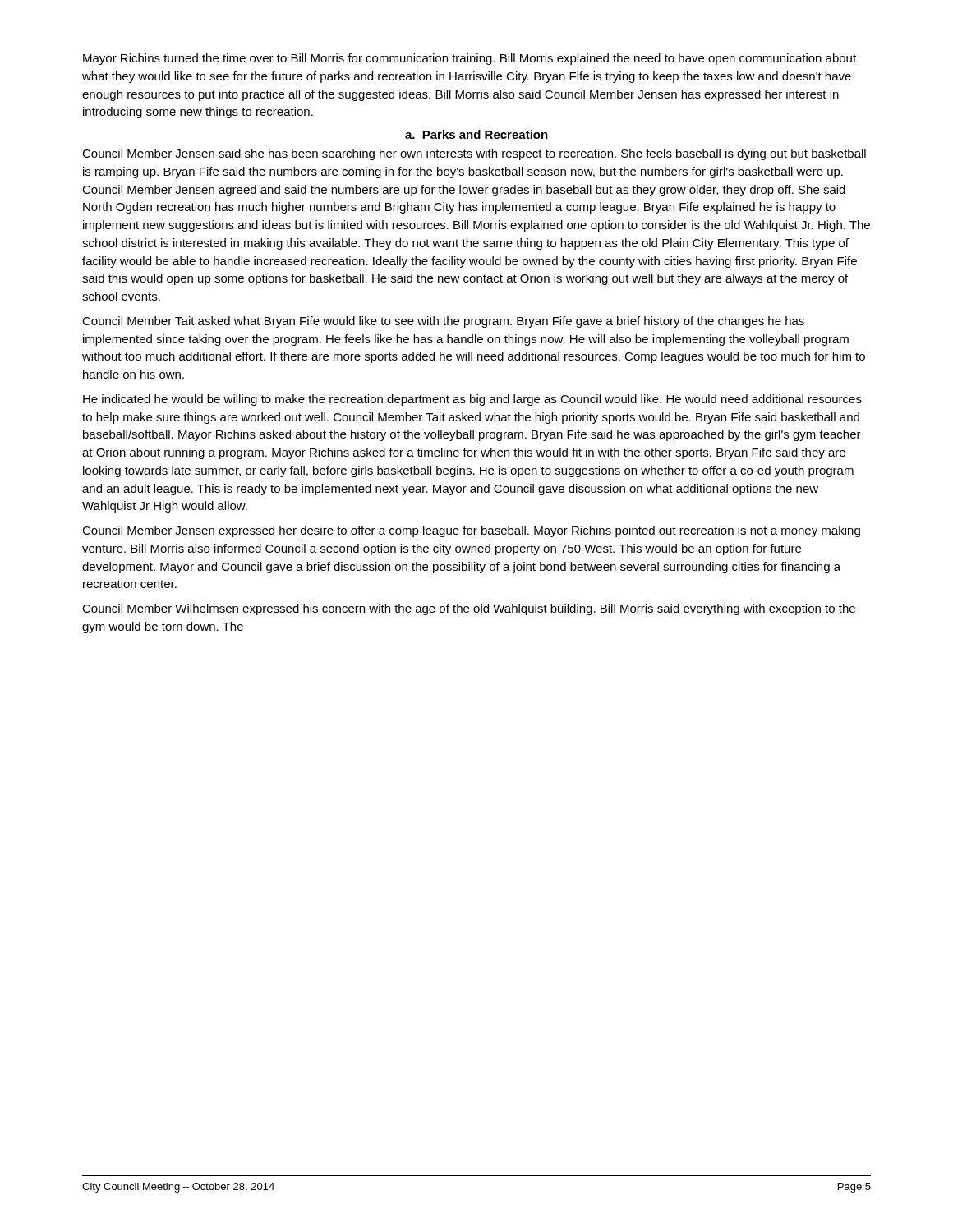Point to the text block starting "a. Parks and"

(x=476, y=134)
